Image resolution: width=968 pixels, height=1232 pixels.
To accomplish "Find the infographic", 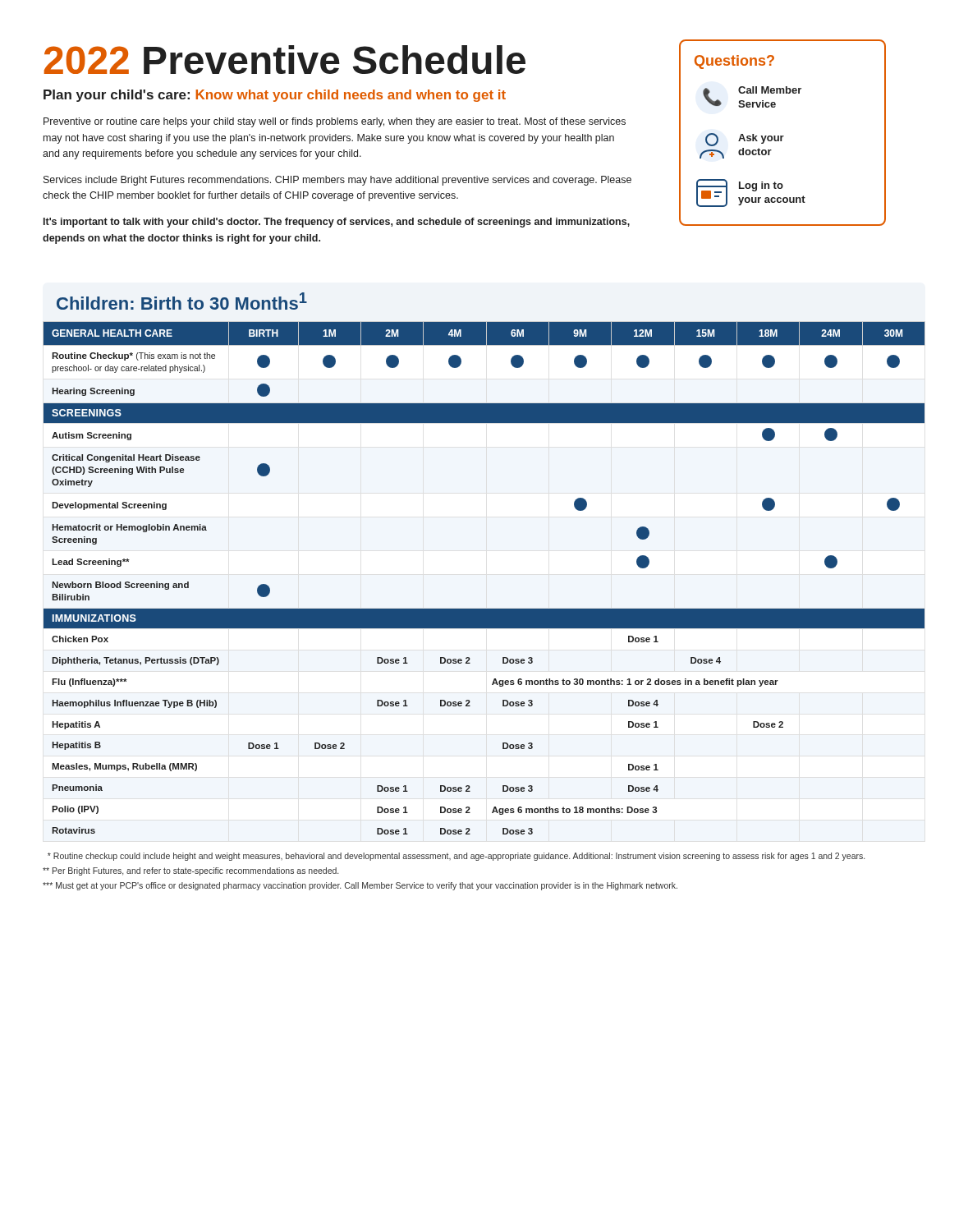I will pyautogui.click(x=782, y=133).
